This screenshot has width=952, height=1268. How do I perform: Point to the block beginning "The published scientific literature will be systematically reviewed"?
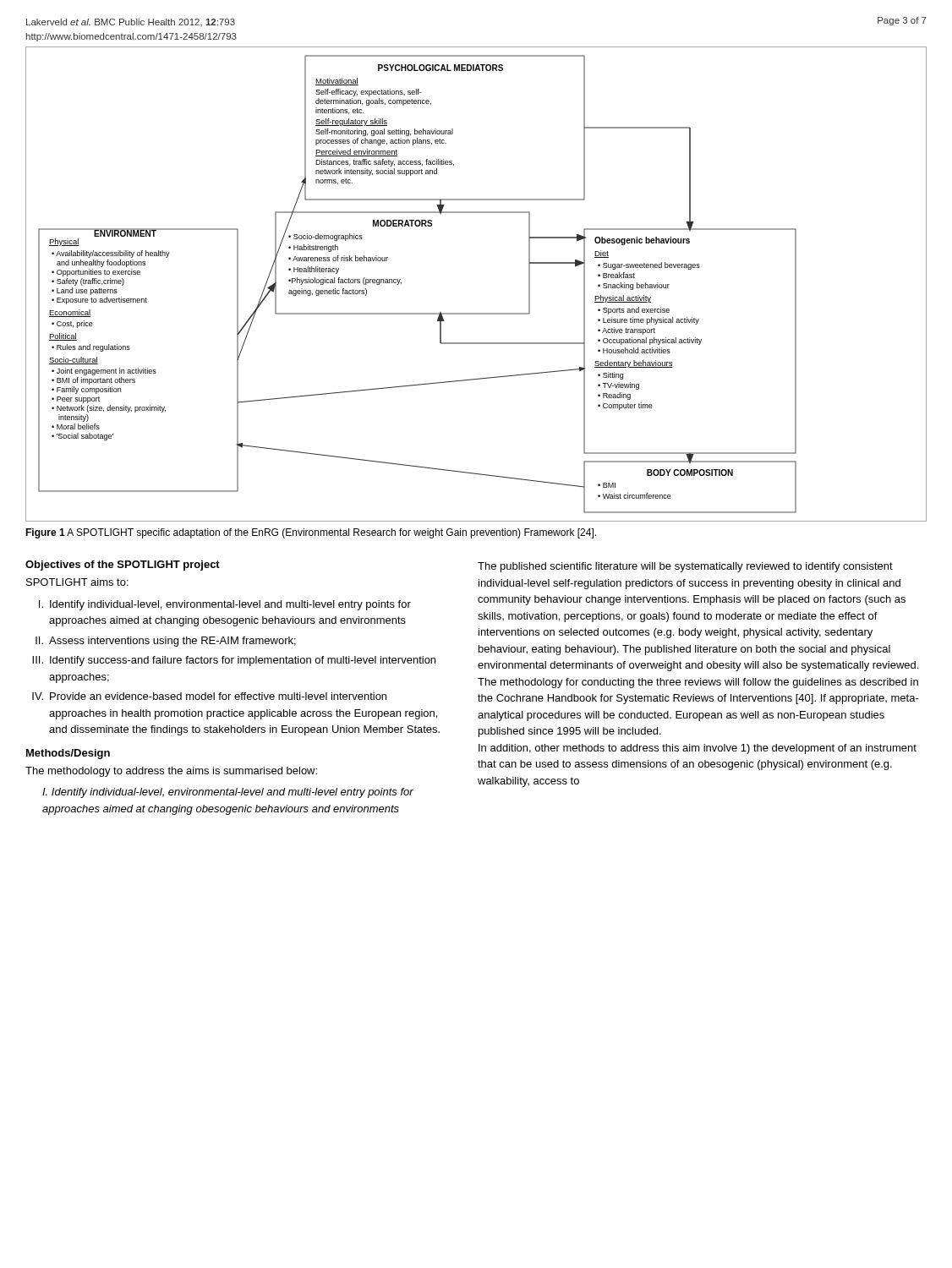[699, 673]
